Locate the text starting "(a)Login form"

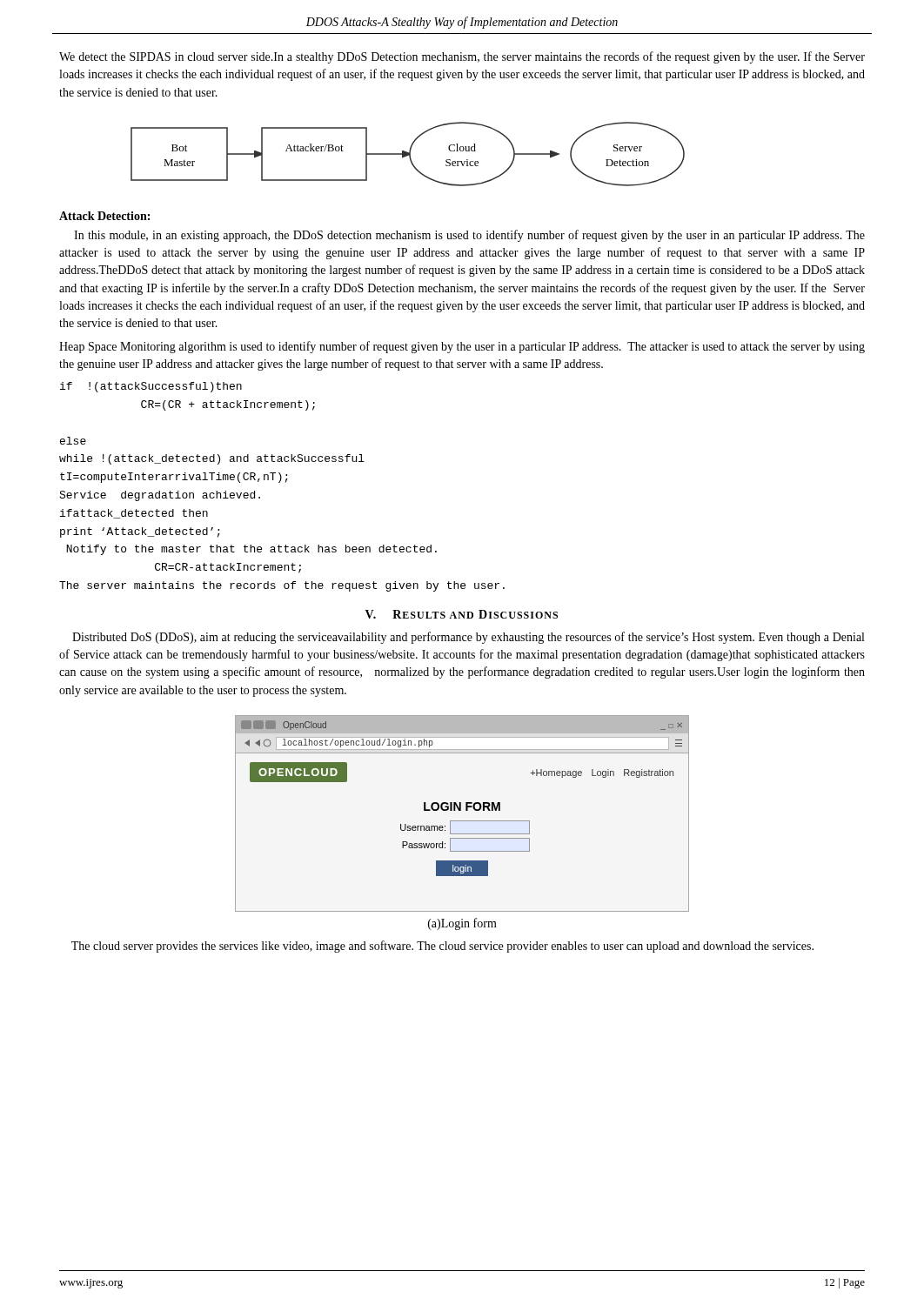(462, 924)
